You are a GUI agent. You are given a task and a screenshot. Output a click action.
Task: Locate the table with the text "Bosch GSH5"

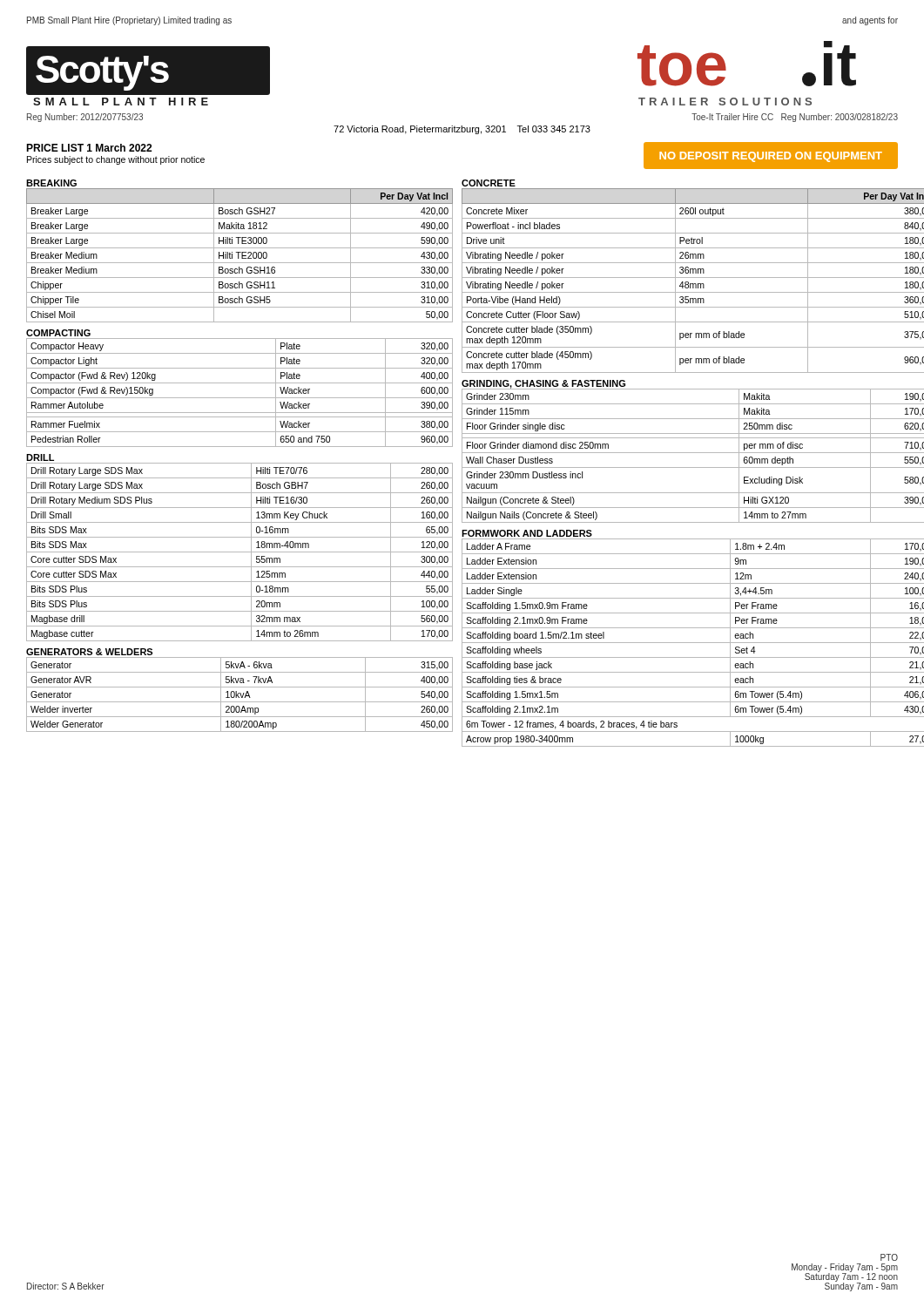click(x=240, y=255)
